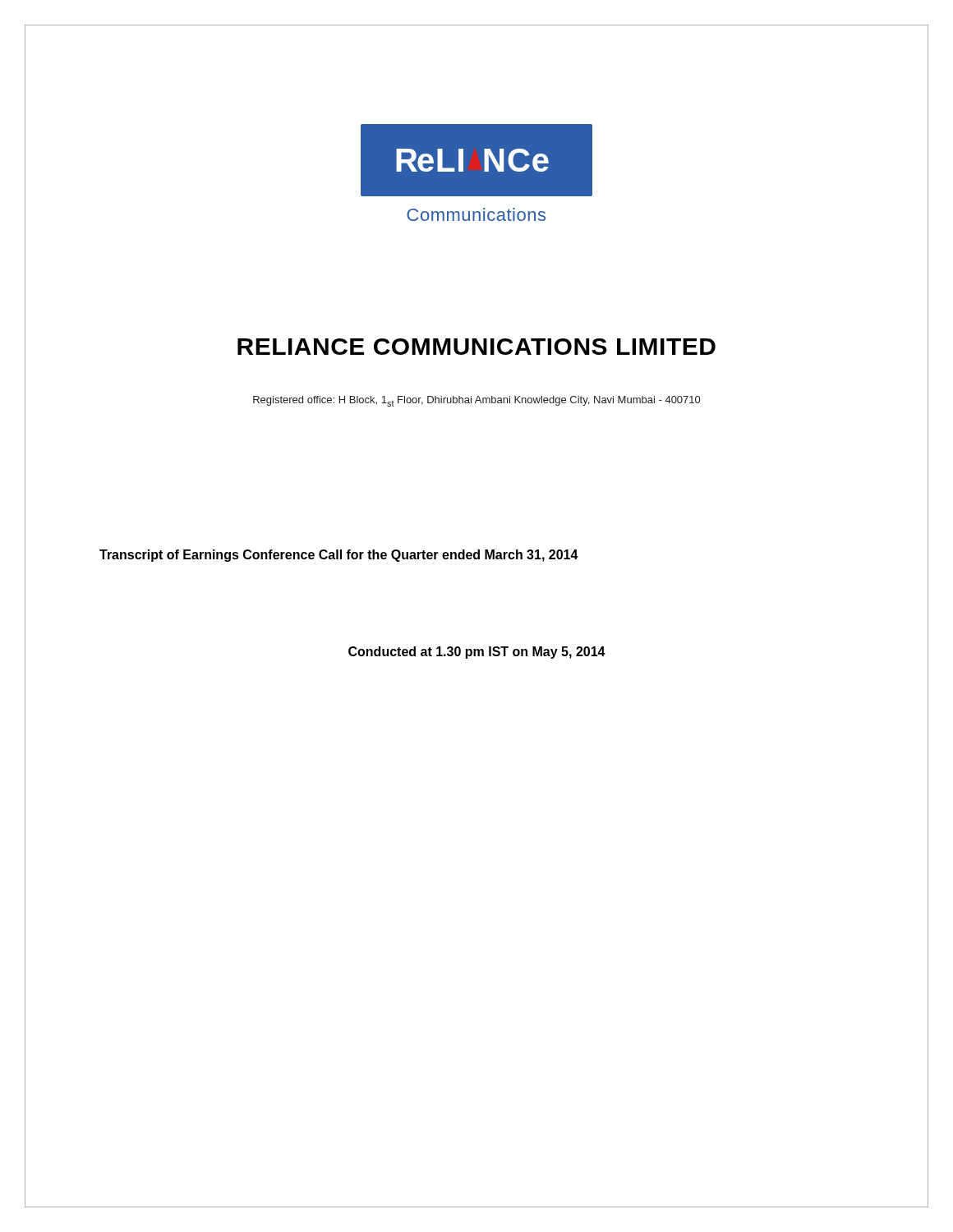The image size is (953, 1232).
Task: Select the logo
Action: coord(476,175)
